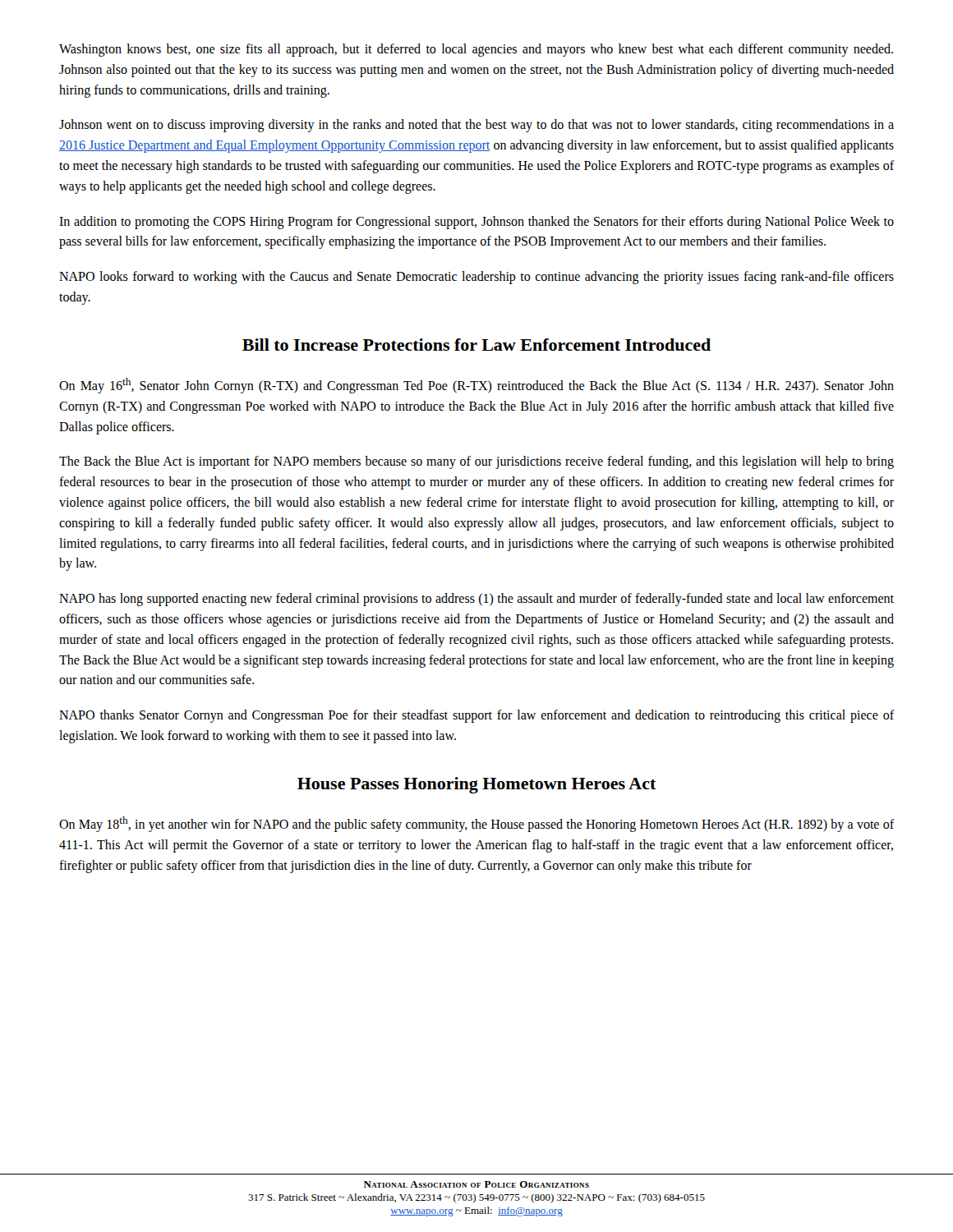Viewport: 953px width, 1232px height.
Task: Select the text starting "The Back the Blue"
Action: (476, 513)
